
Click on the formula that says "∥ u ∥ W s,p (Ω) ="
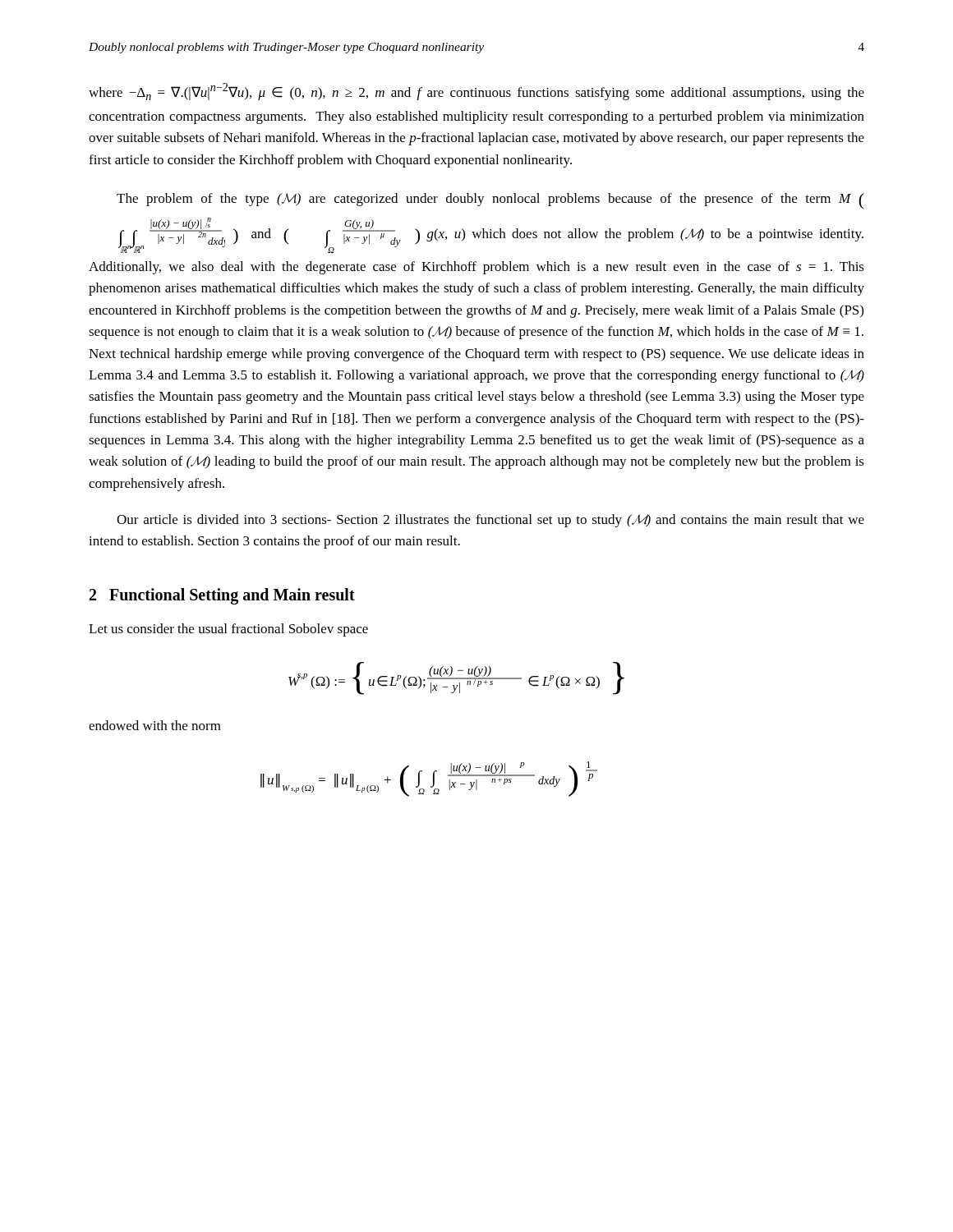click(476, 780)
